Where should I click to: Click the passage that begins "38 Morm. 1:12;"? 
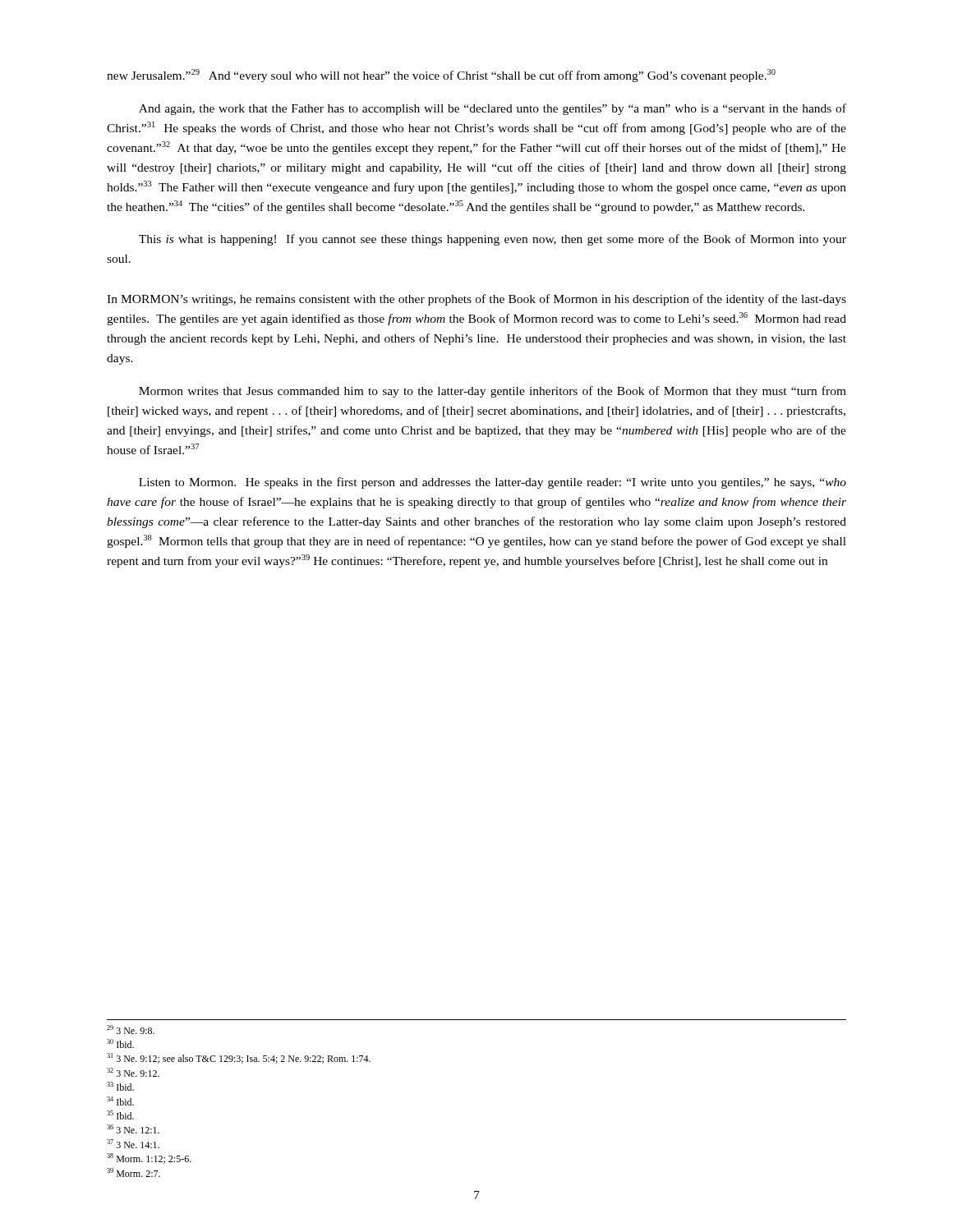pos(149,1159)
